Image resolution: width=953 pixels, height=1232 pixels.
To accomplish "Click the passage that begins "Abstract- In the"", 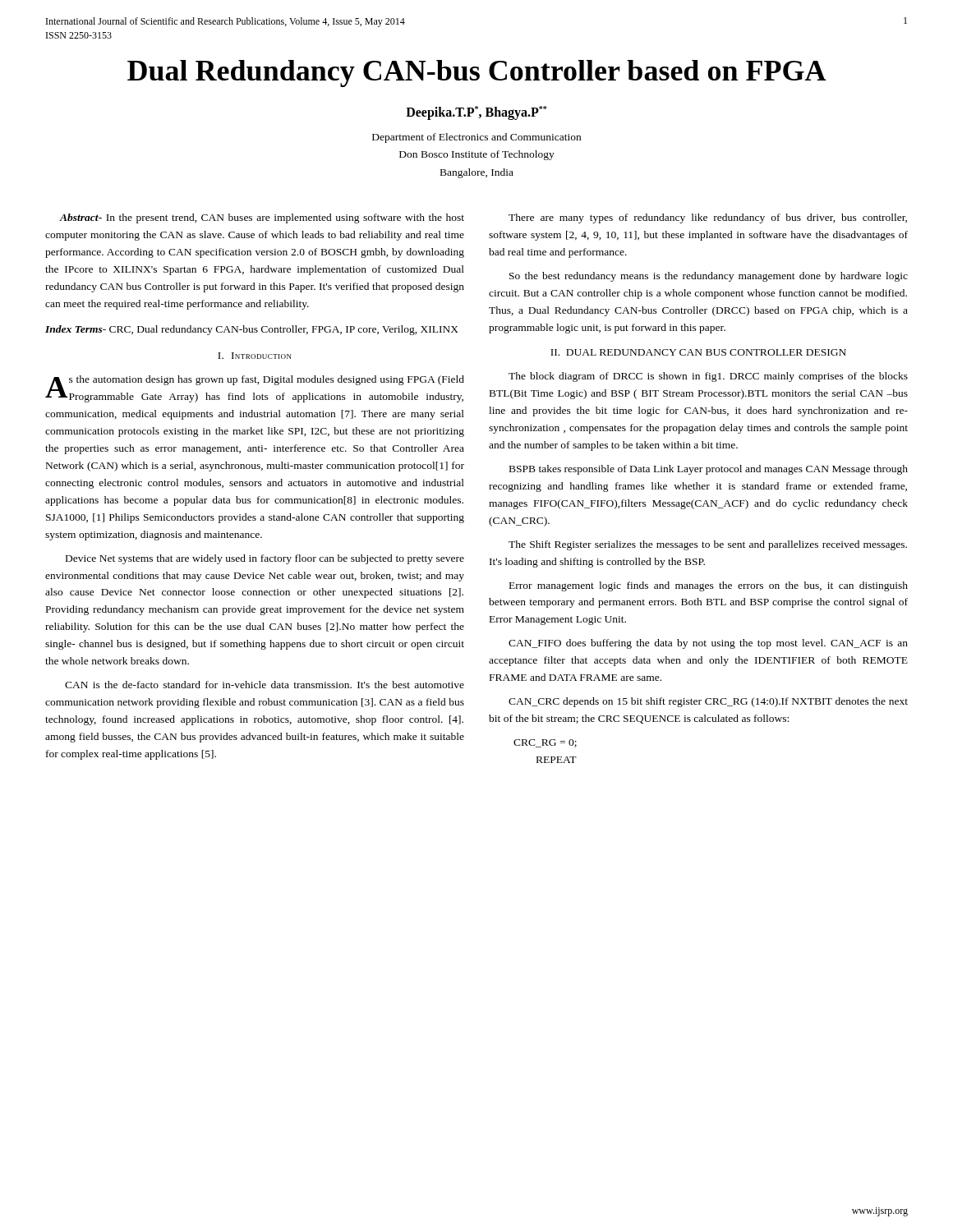I will (x=255, y=260).
